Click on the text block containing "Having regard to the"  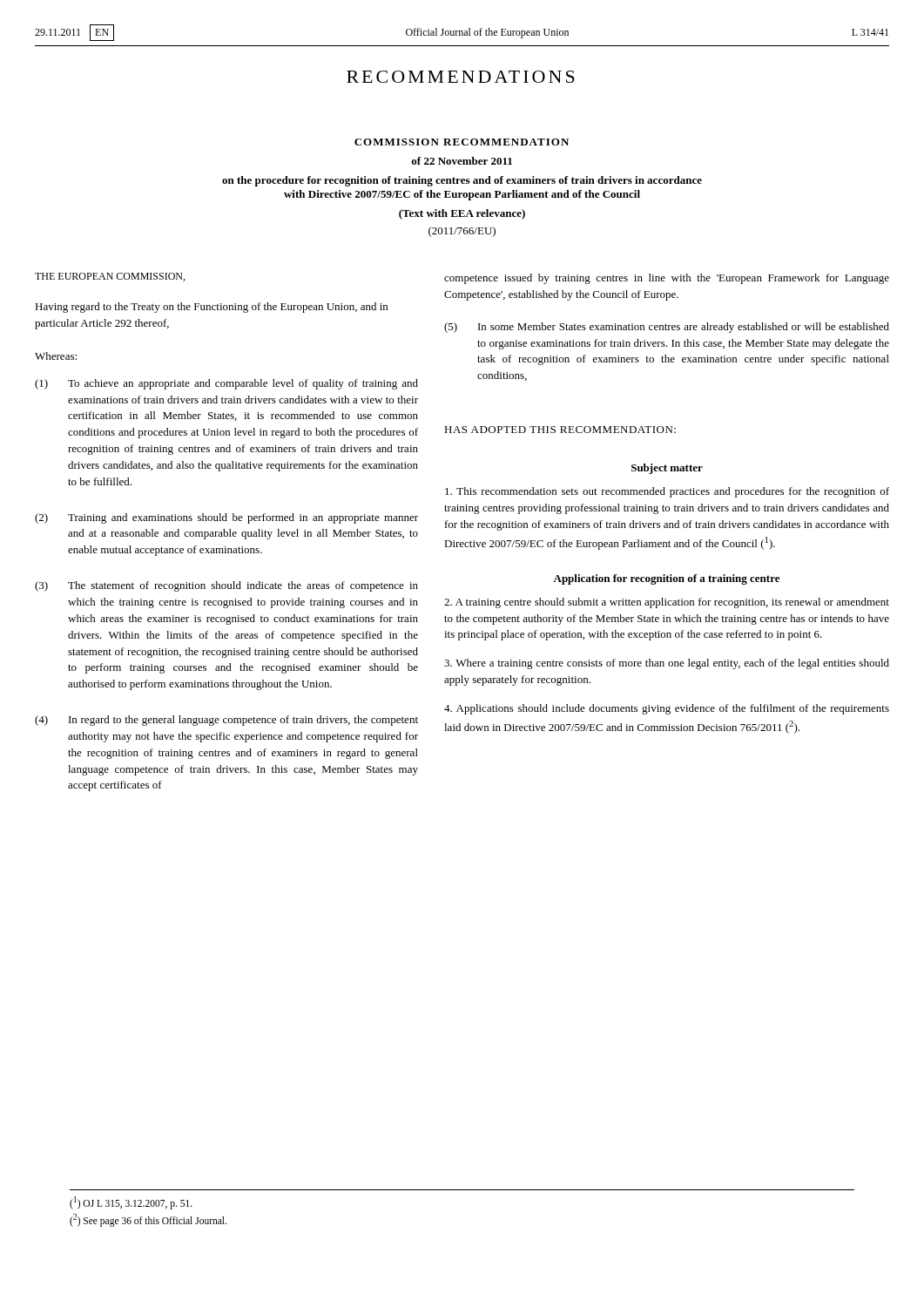(212, 314)
